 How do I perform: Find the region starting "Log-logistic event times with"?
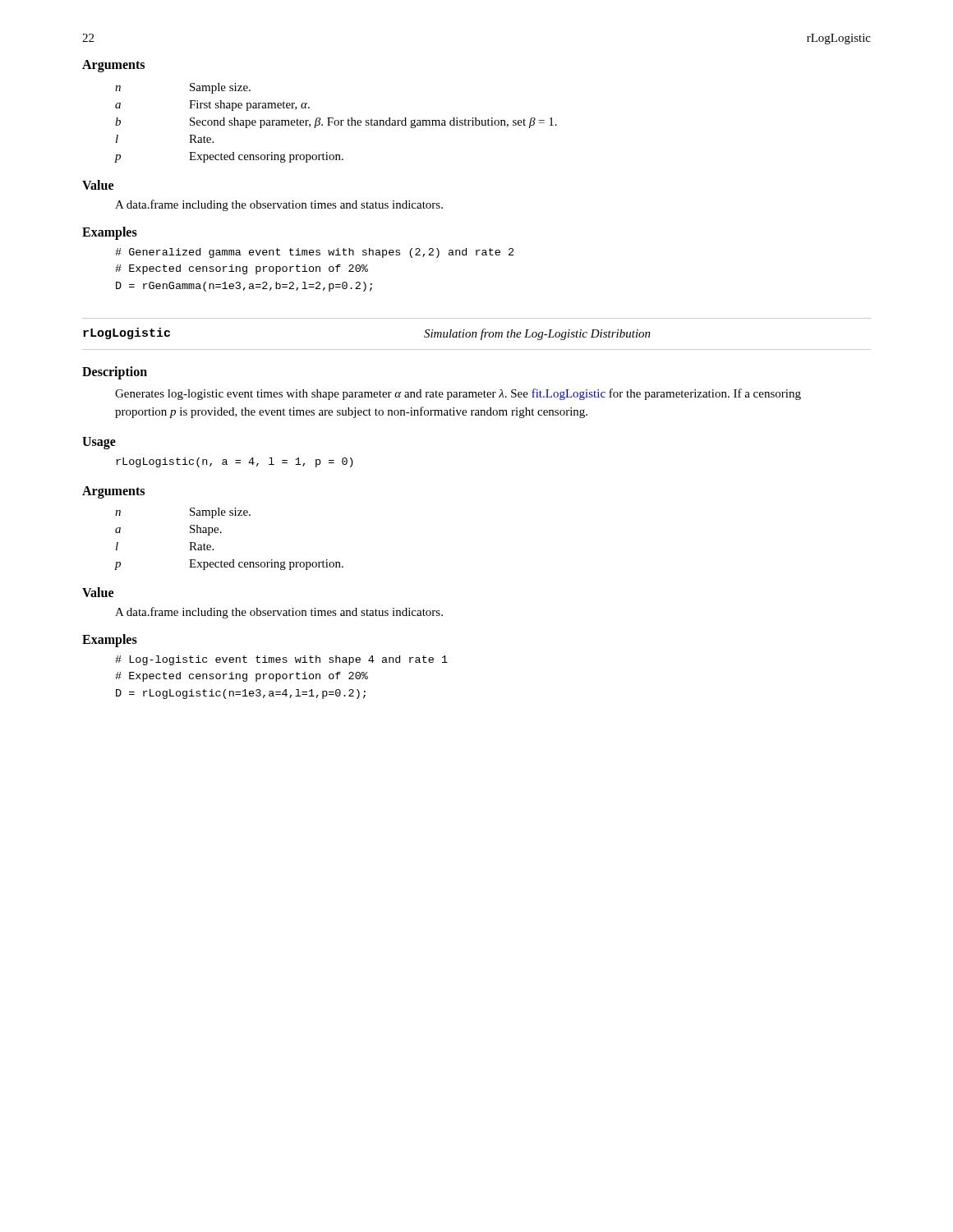(x=281, y=660)
